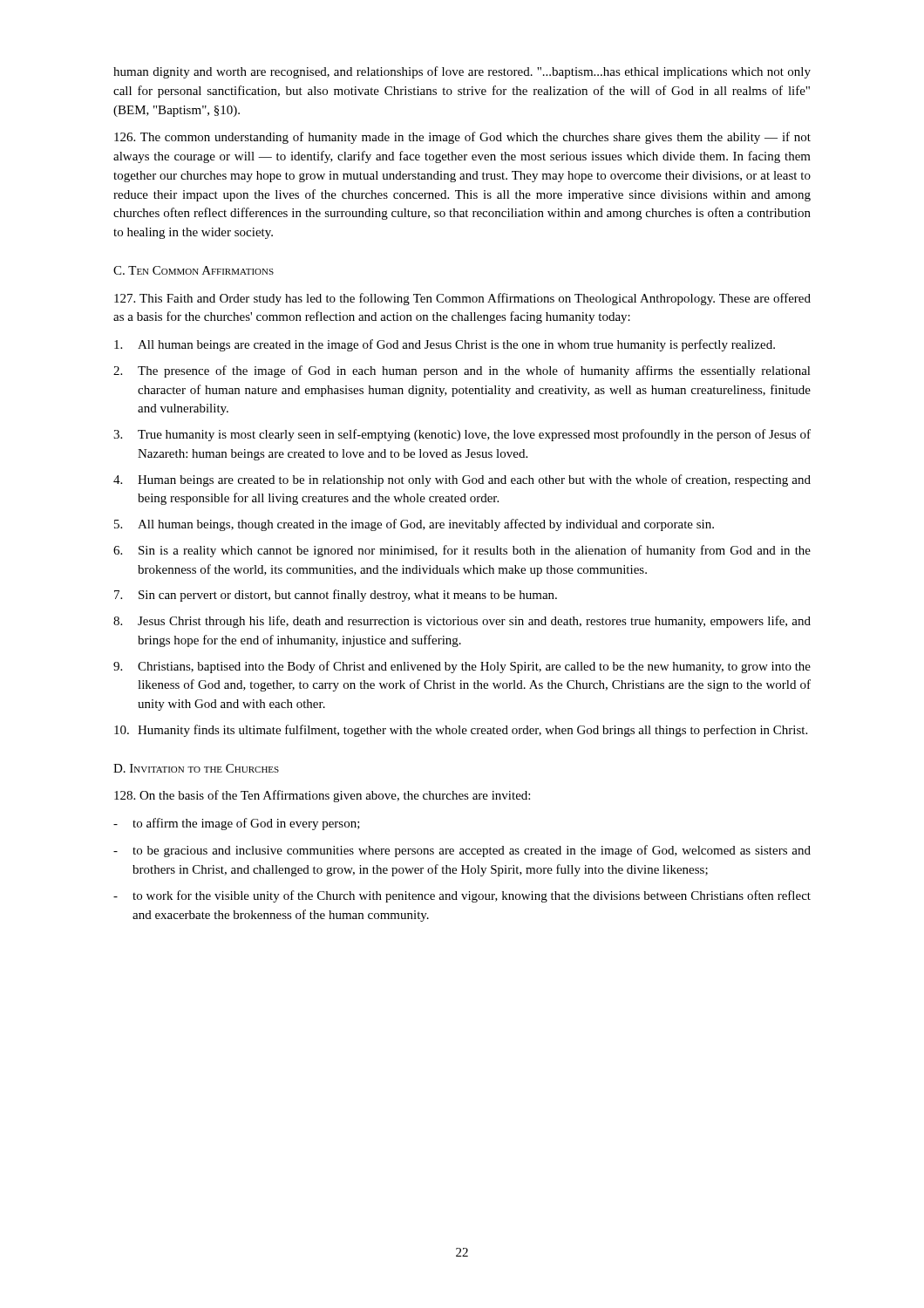Click on the block starting "The common understanding of humanity made"

click(x=462, y=185)
